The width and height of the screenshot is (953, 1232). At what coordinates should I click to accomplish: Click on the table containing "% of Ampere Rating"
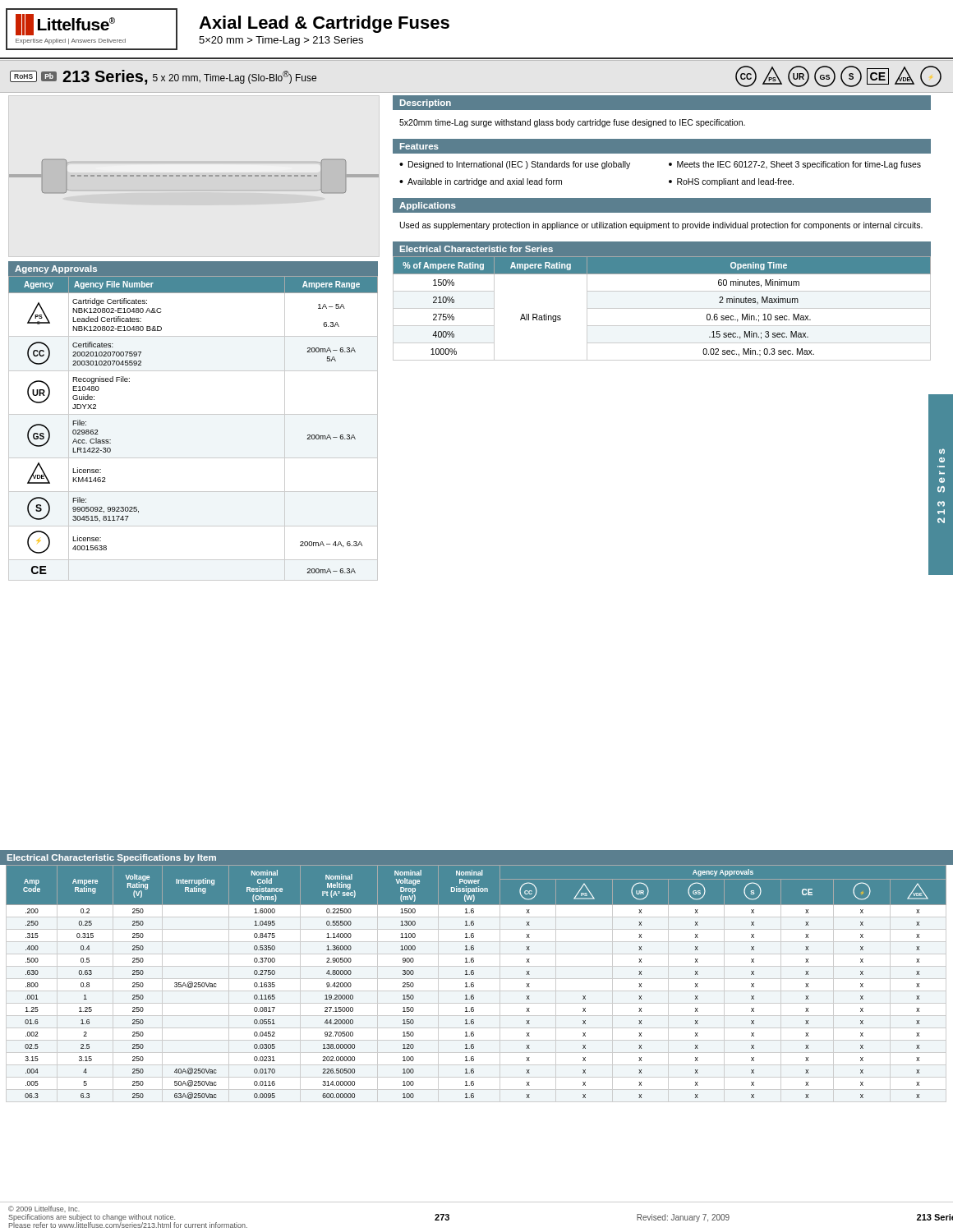pos(662,308)
